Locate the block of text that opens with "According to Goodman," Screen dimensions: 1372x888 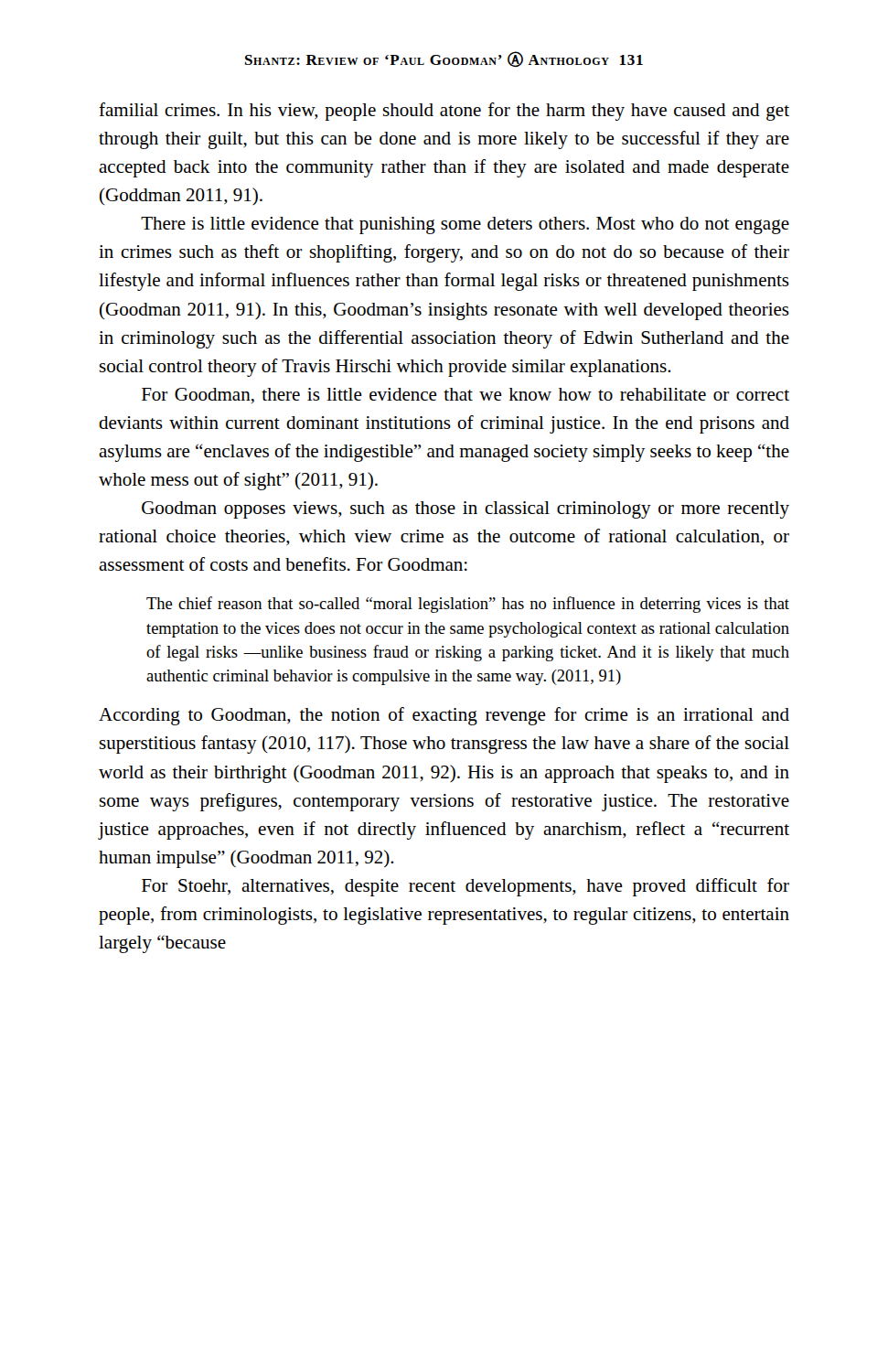click(444, 786)
